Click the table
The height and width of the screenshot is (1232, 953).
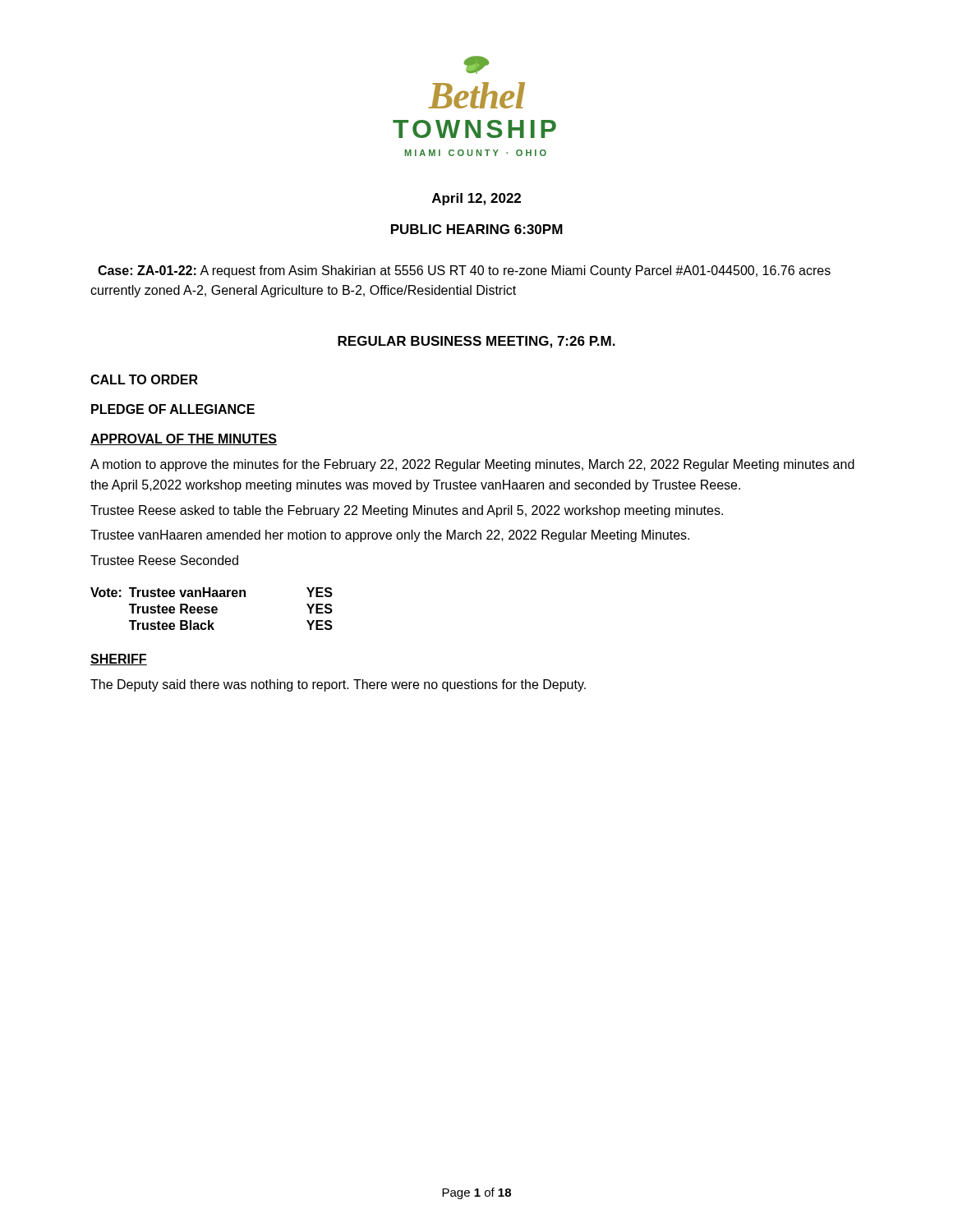(x=476, y=609)
